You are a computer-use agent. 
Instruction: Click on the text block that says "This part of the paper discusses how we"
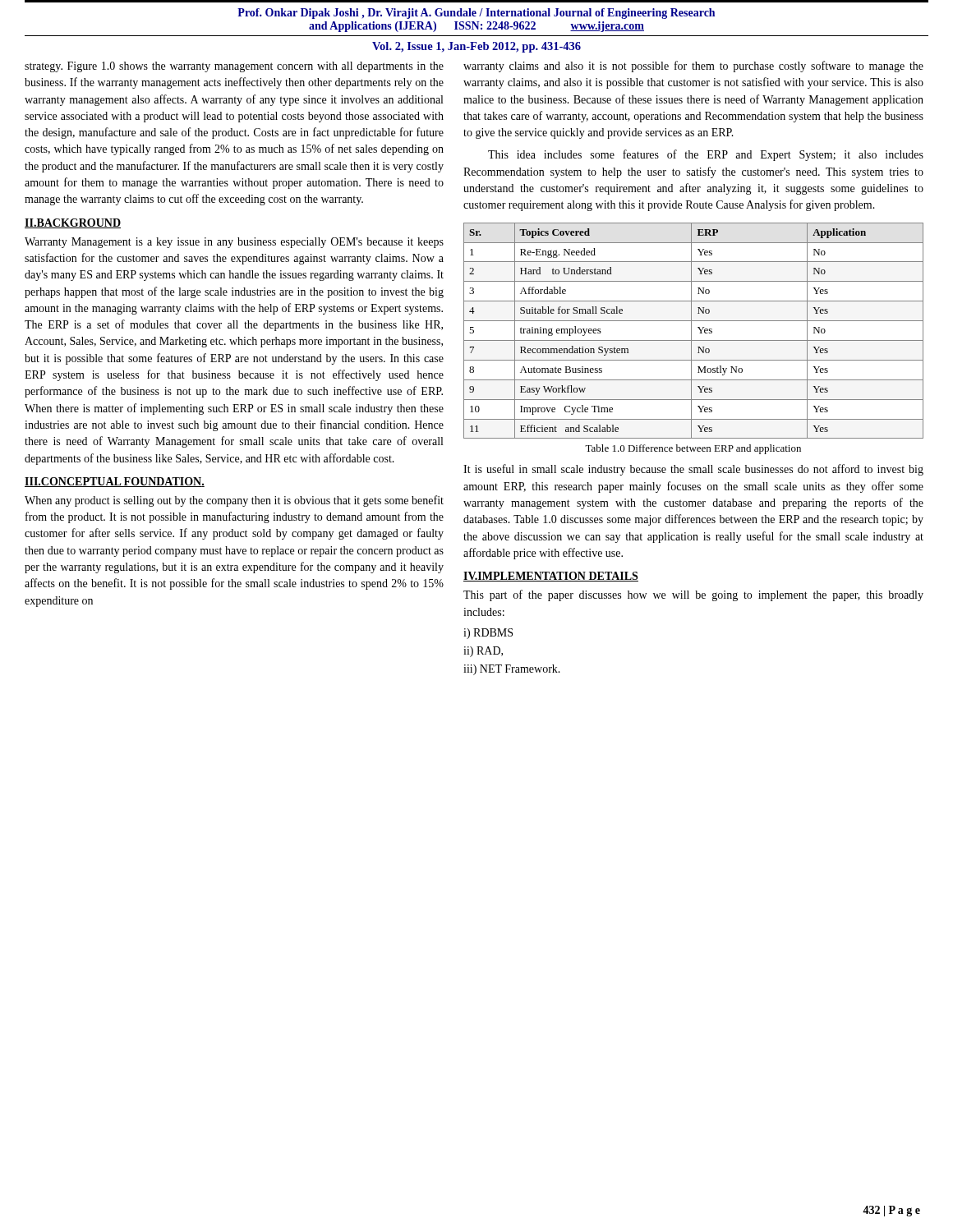click(x=693, y=604)
